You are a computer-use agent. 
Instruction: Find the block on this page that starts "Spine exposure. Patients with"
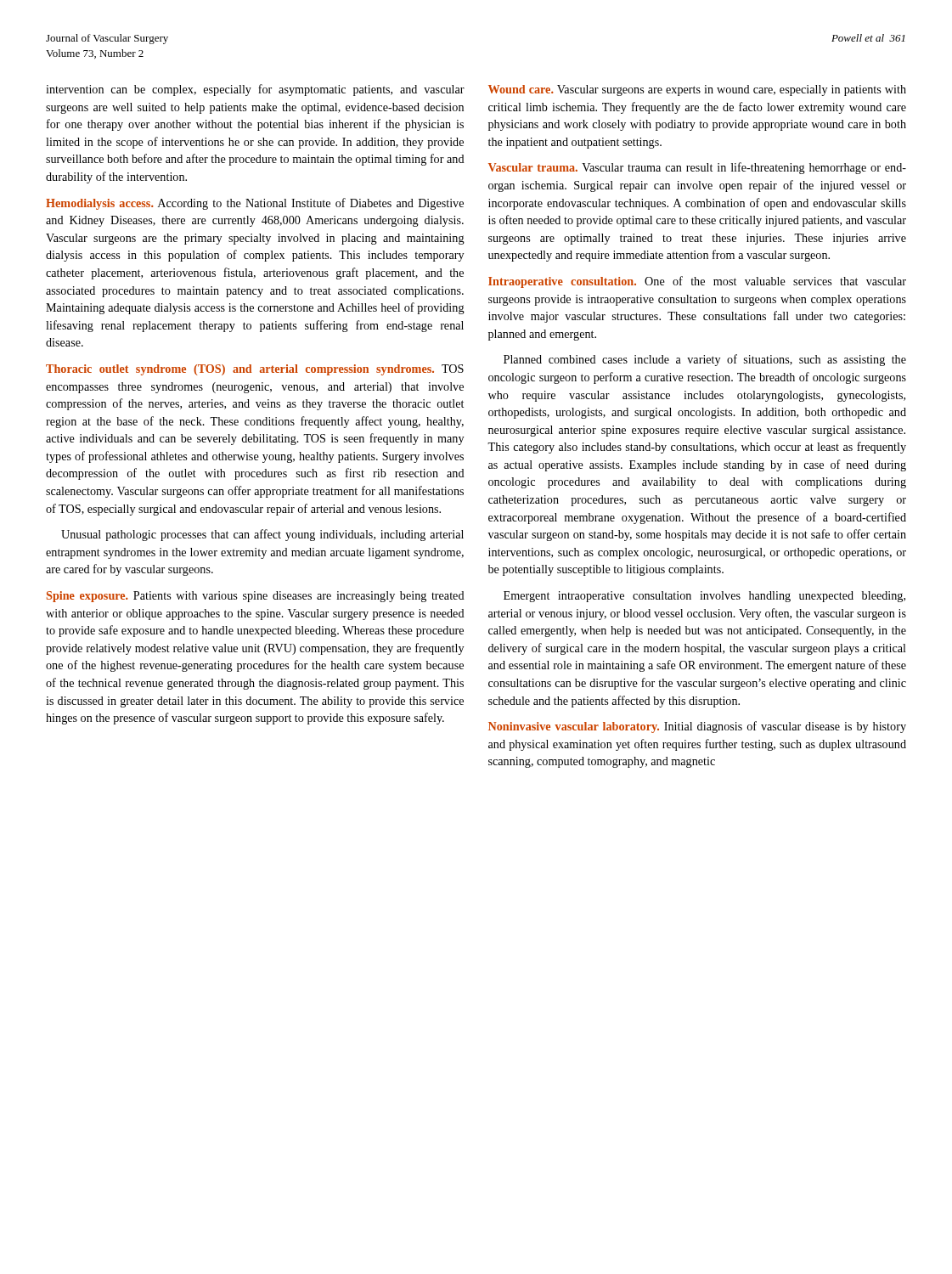click(x=255, y=657)
